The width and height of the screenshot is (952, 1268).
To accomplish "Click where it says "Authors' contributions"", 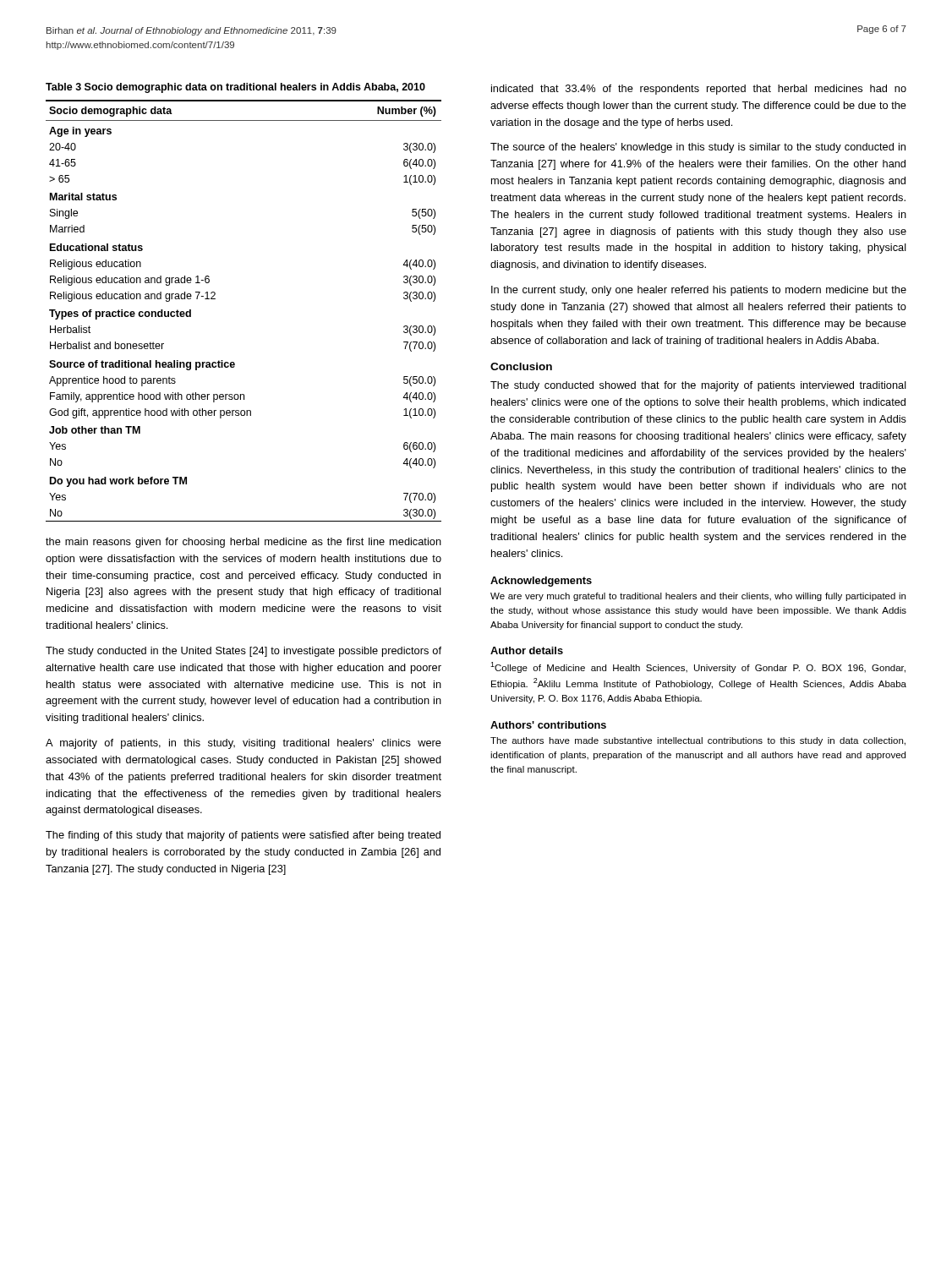I will coord(548,725).
